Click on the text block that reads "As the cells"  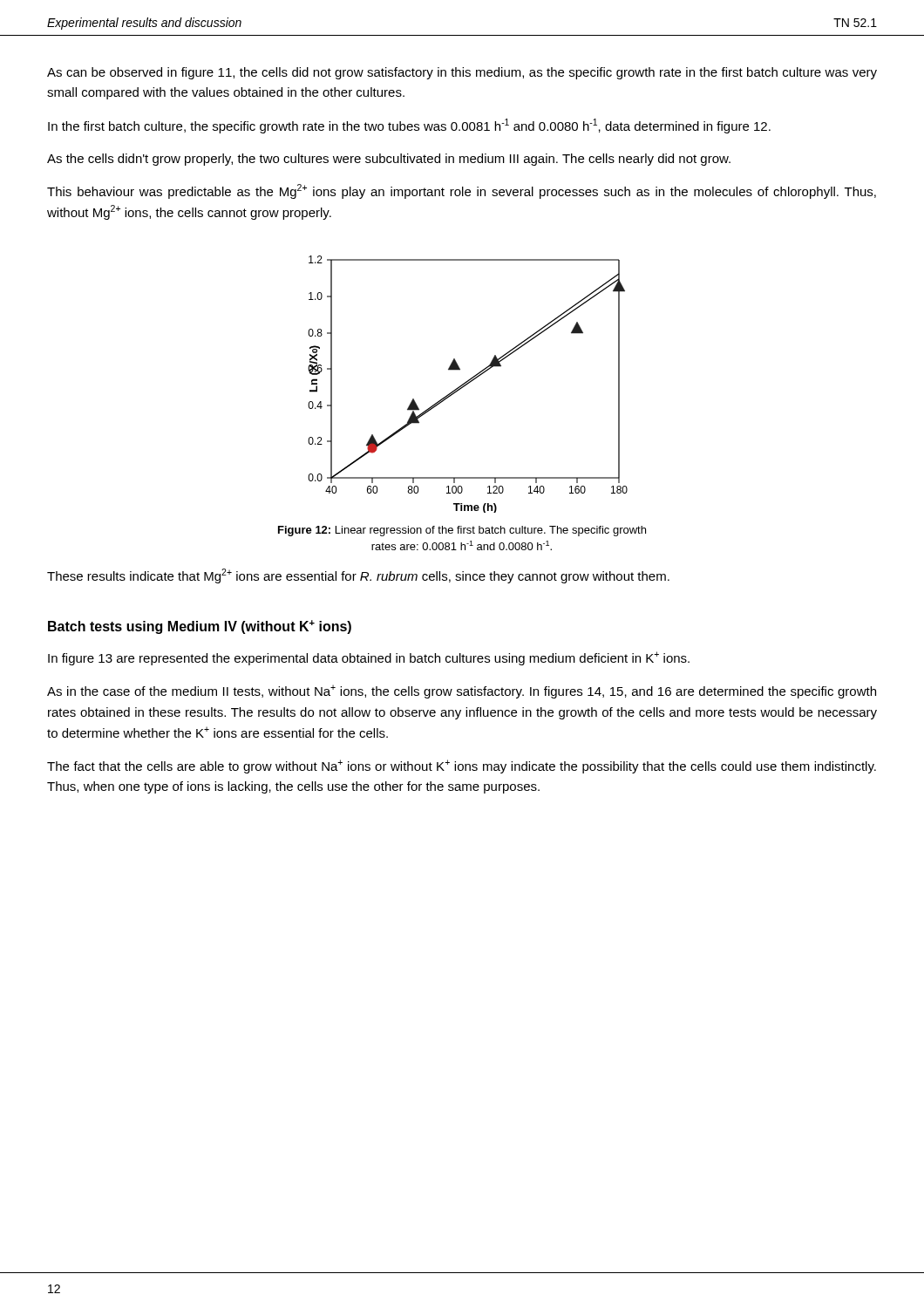(389, 158)
